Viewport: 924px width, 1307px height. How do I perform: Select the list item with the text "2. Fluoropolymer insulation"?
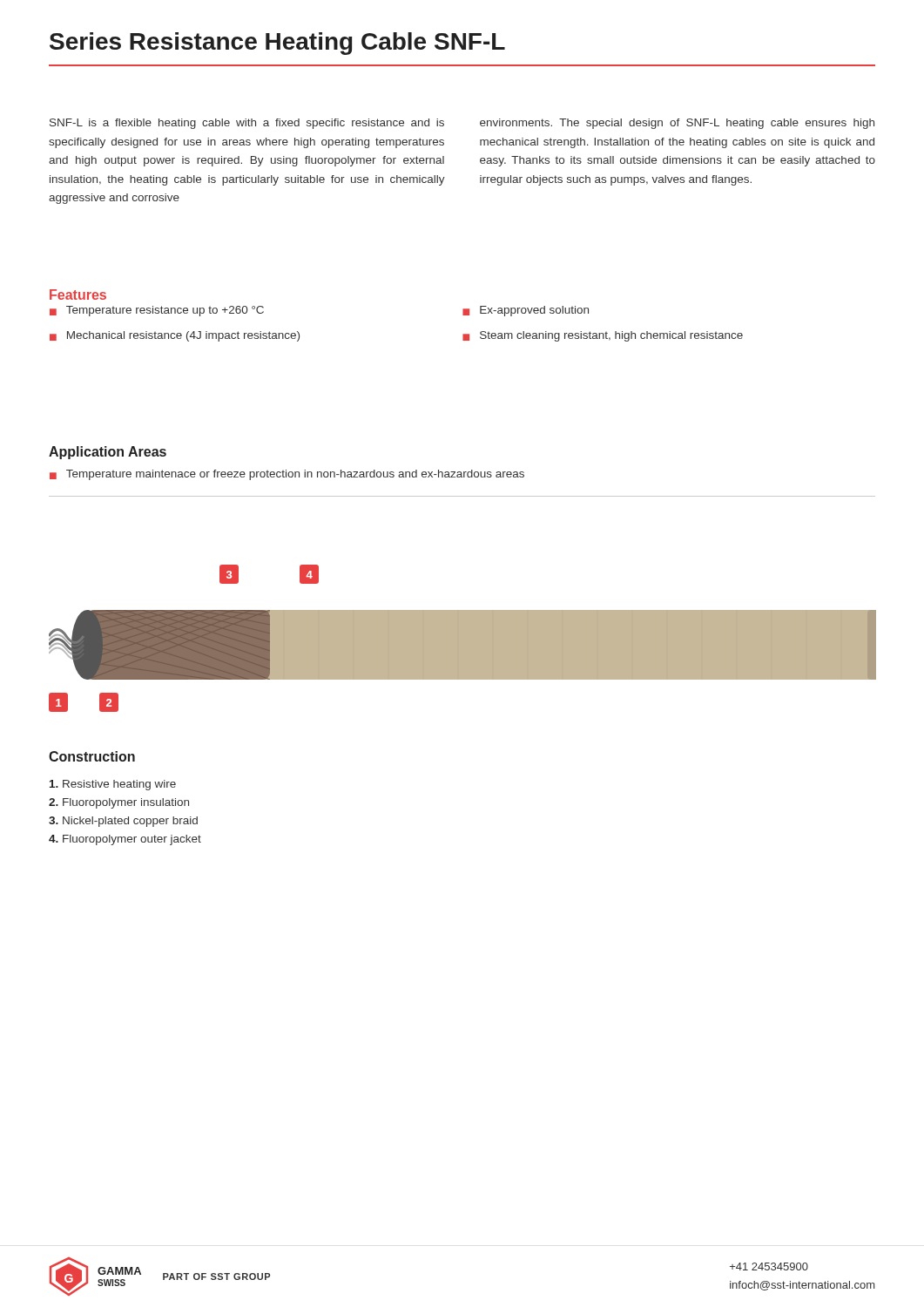[119, 802]
